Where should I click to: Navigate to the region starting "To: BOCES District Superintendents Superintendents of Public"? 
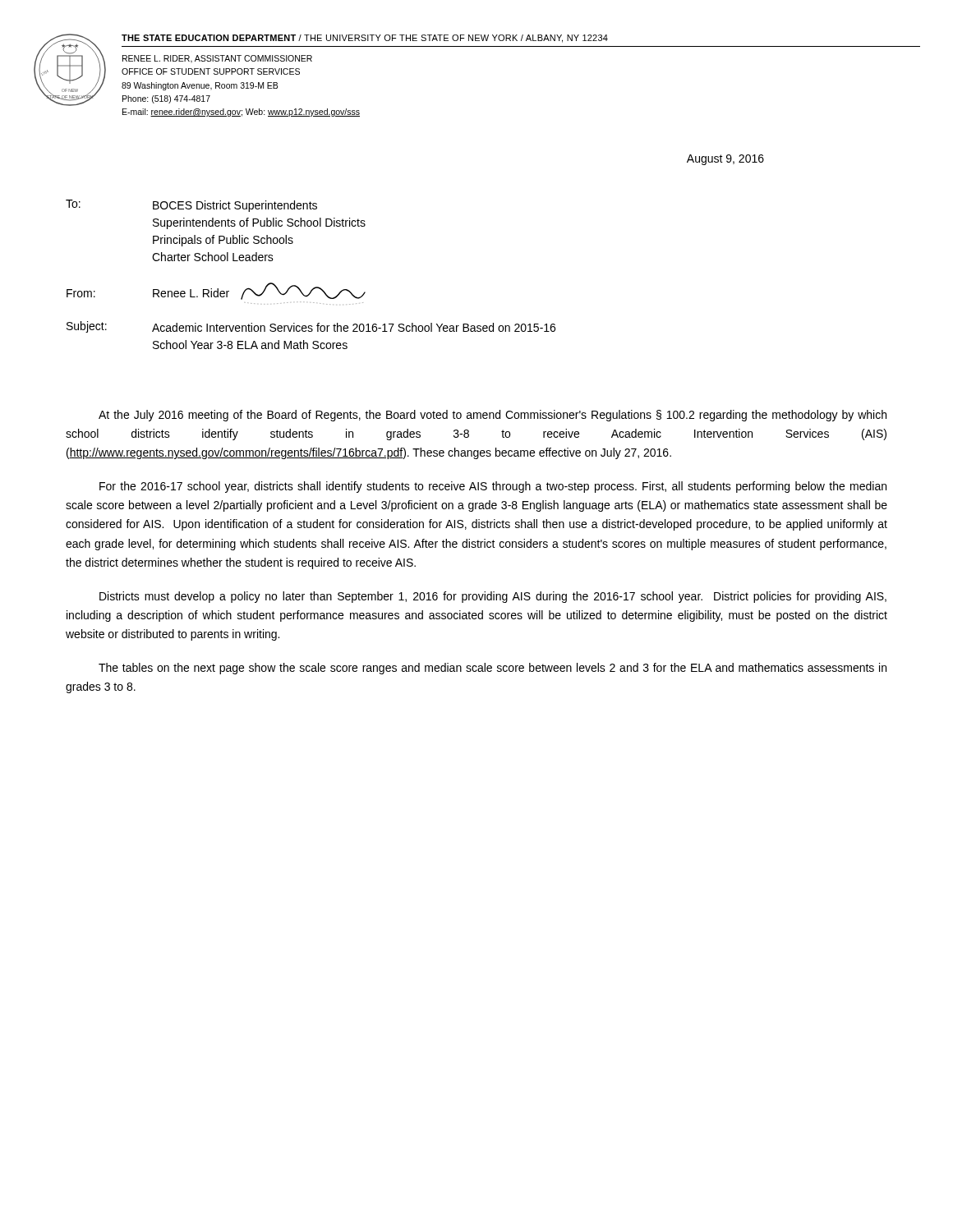coord(191,206)
